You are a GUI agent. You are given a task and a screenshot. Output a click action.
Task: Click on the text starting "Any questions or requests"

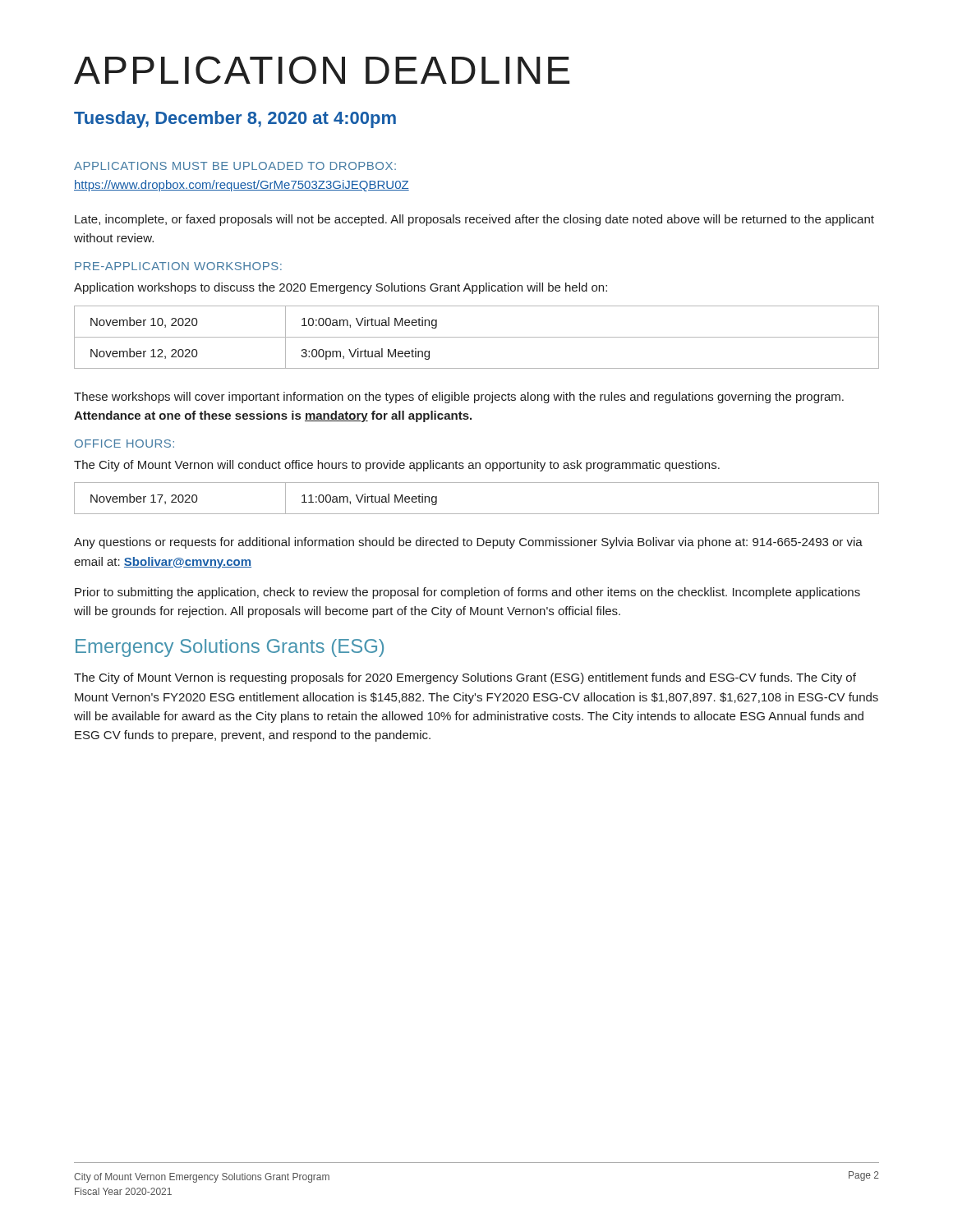coord(476,552)
